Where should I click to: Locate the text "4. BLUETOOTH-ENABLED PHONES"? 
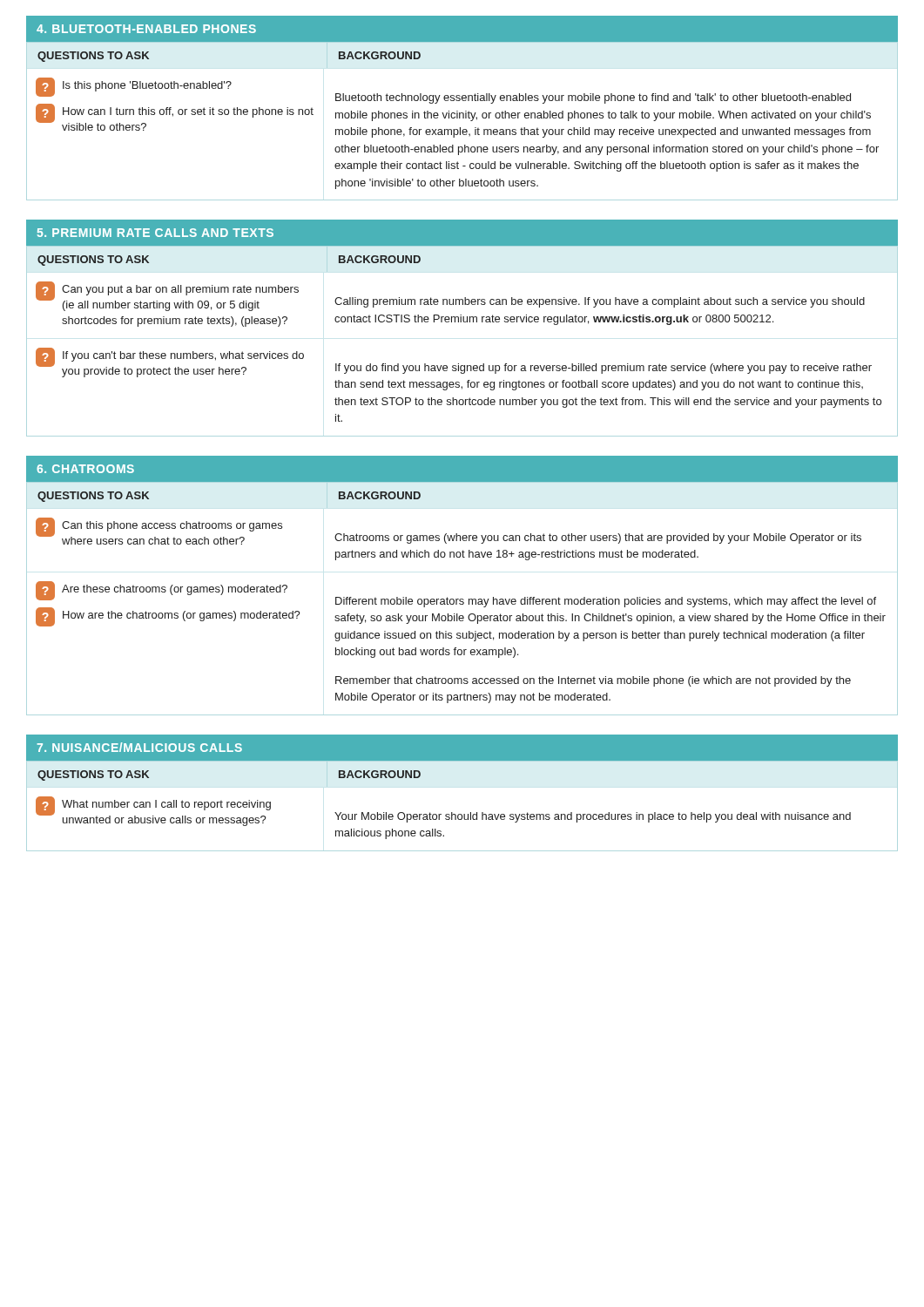[147, 29]
